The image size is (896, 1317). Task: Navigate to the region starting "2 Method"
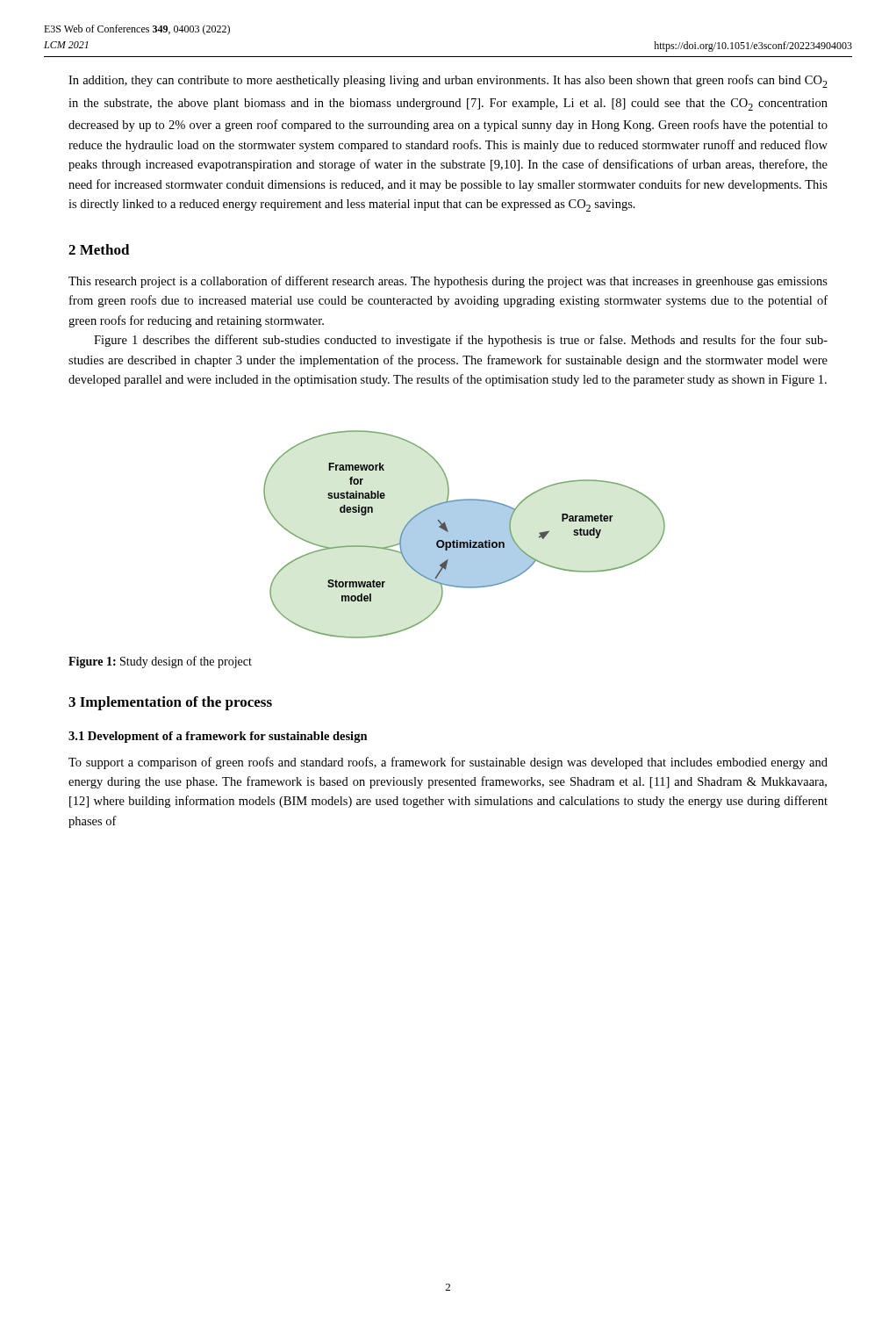99,250
